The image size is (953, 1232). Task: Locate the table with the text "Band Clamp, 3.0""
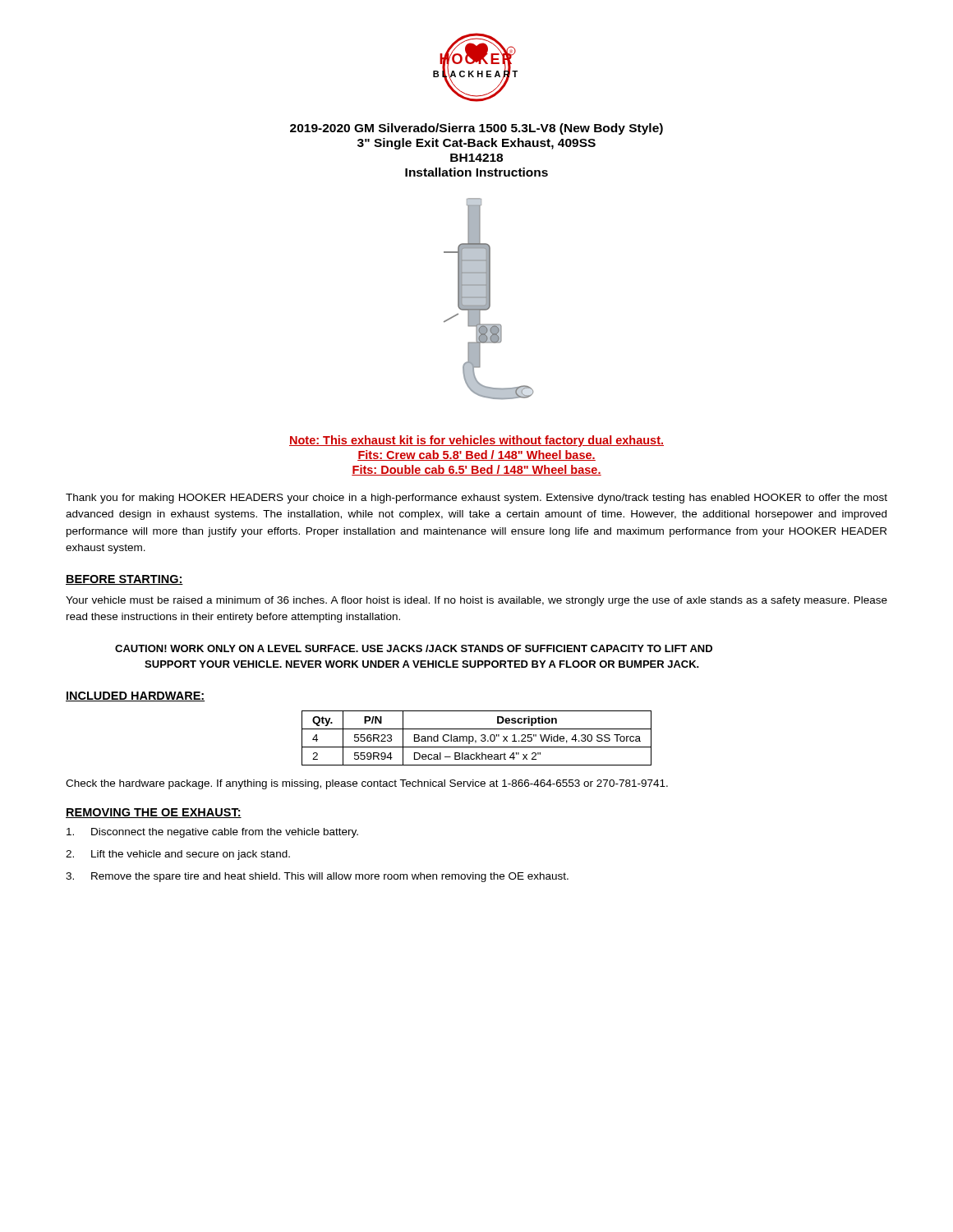pos(476,738)
